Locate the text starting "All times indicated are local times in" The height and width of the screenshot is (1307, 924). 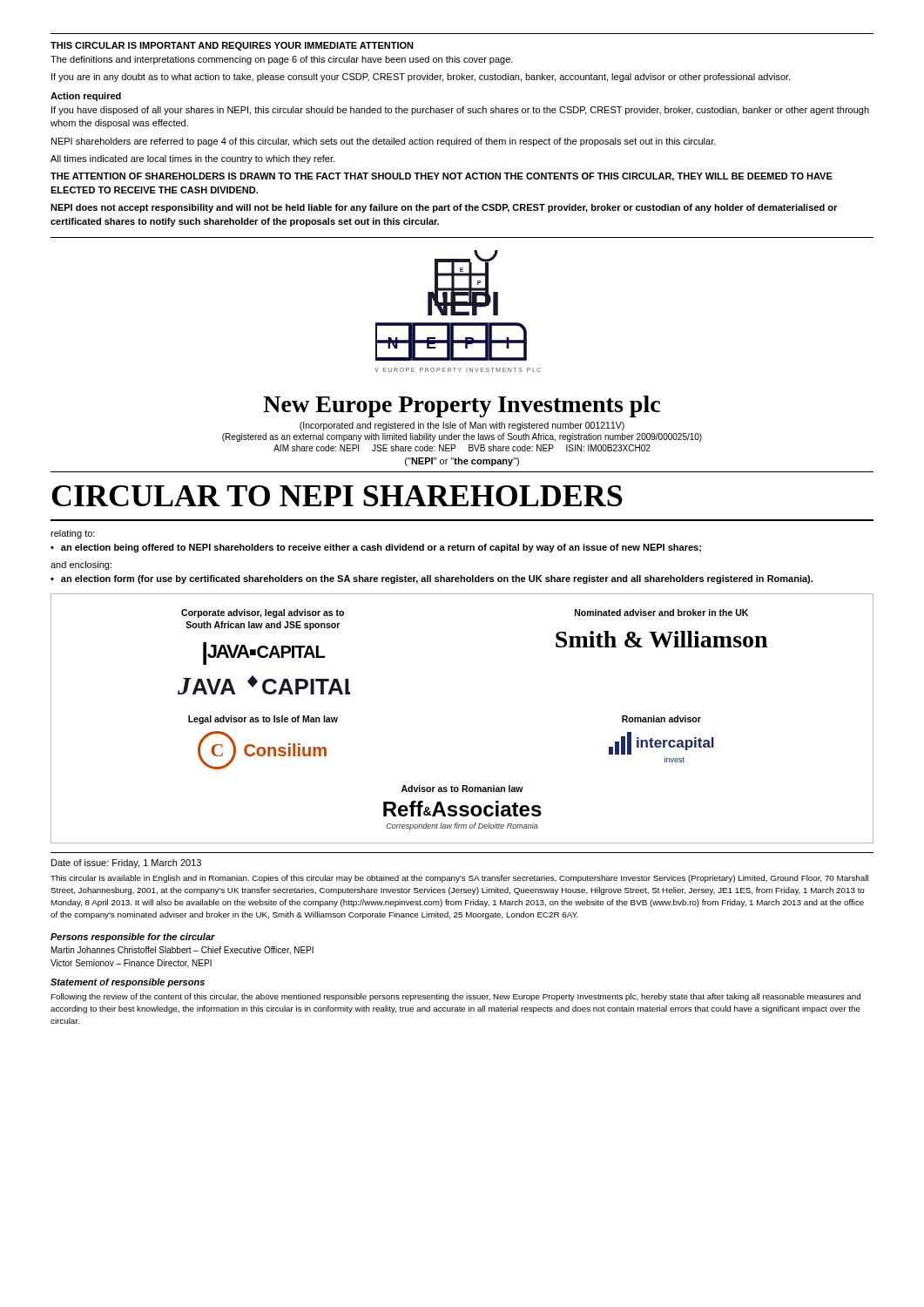pyautogui.click(x=193, y=159)
